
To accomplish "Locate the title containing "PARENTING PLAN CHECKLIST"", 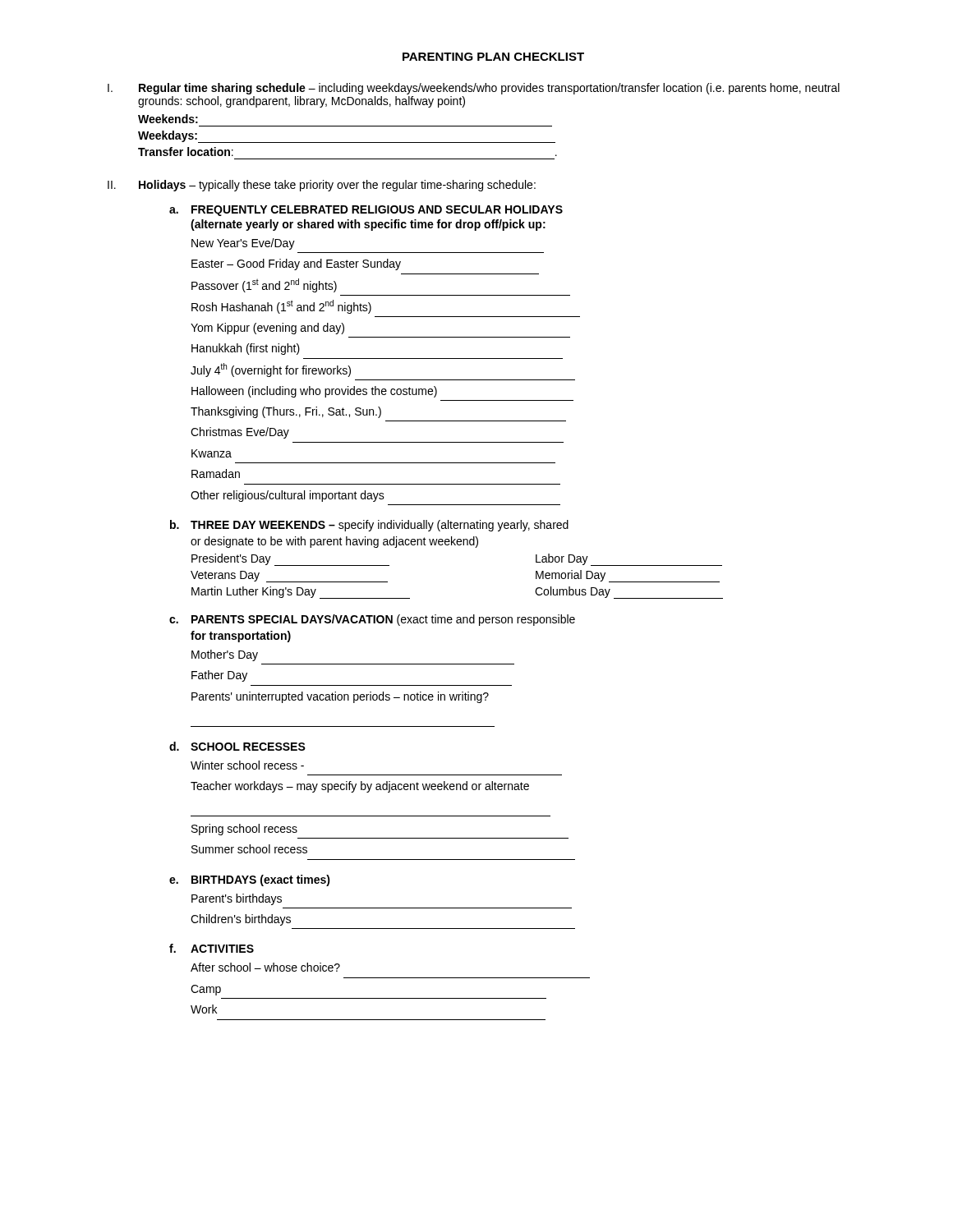I will point(493,56).
